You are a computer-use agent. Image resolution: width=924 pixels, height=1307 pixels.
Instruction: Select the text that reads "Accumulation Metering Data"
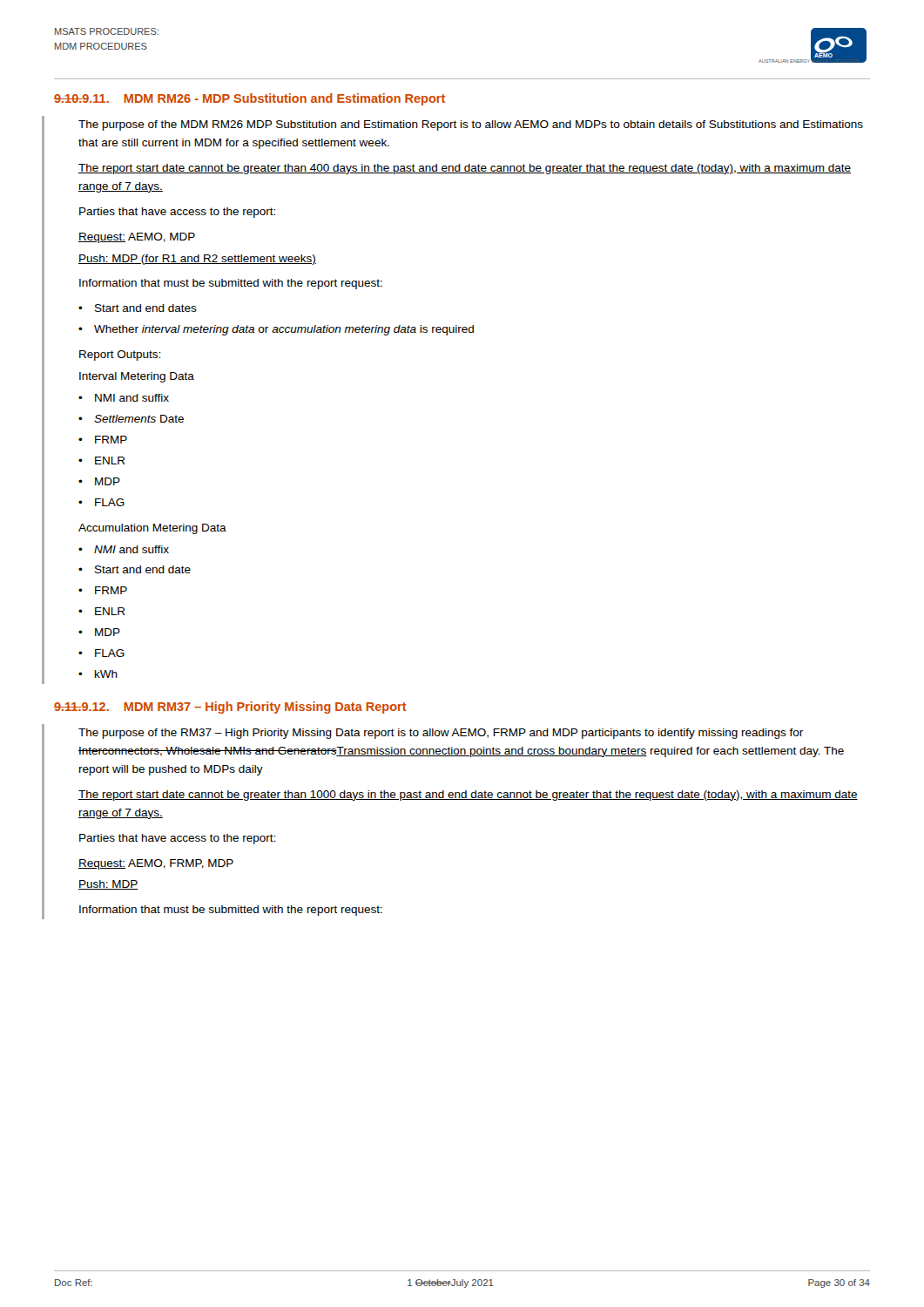click(x=152, y=527)
